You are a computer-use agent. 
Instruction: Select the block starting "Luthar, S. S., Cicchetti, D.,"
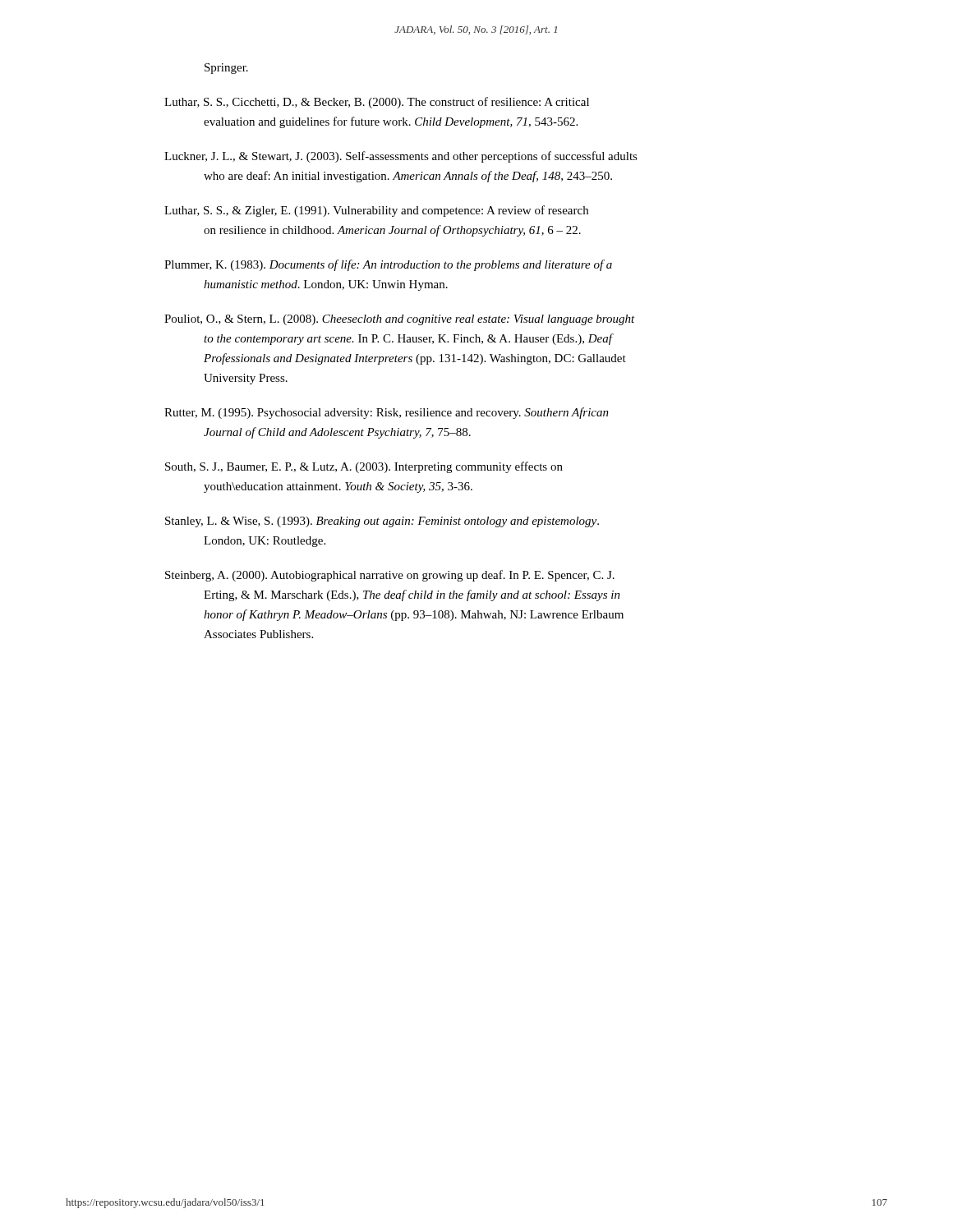point(493,113)
